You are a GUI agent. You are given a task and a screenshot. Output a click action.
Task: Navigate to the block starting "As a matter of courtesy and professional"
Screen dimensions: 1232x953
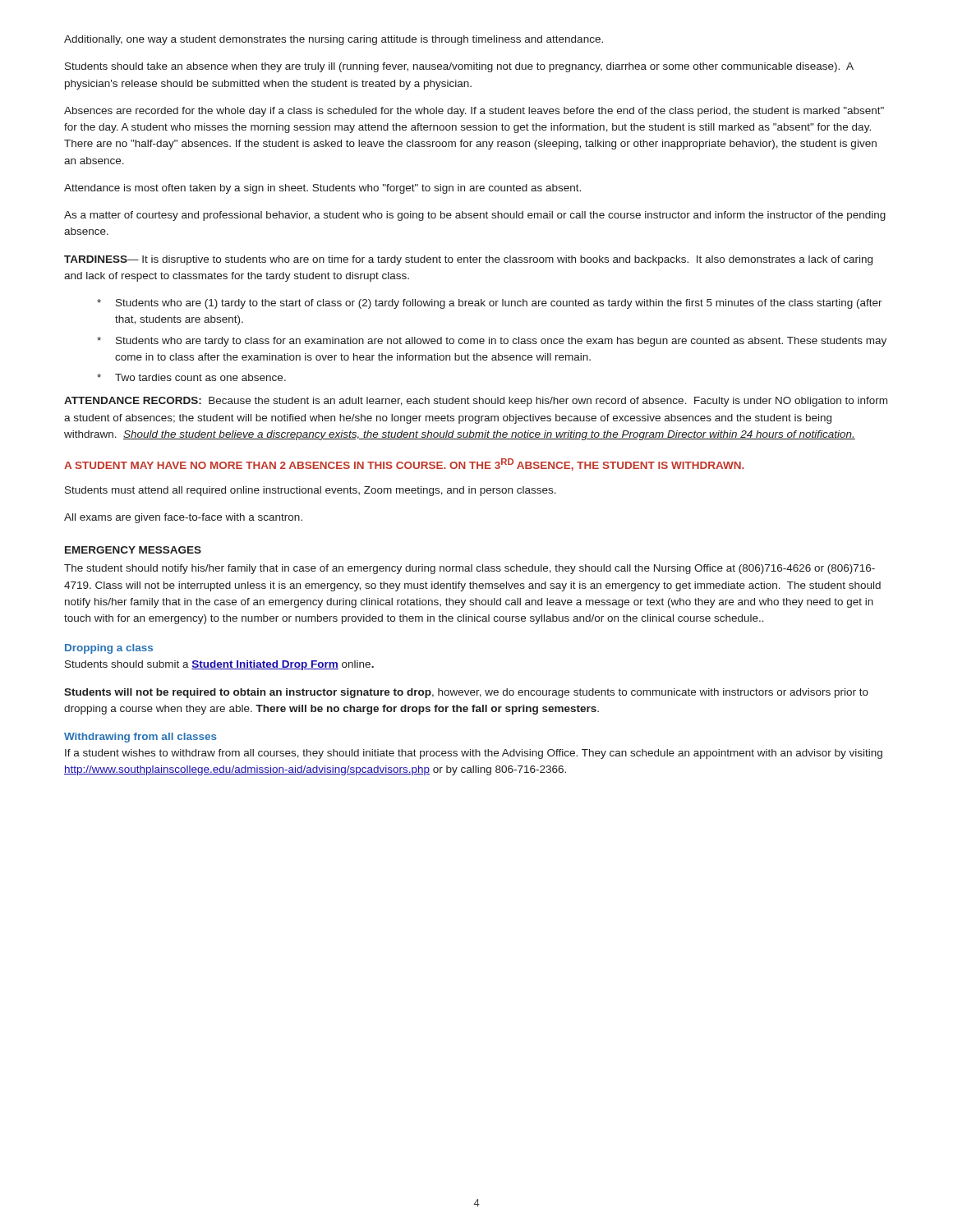point(475,223)
